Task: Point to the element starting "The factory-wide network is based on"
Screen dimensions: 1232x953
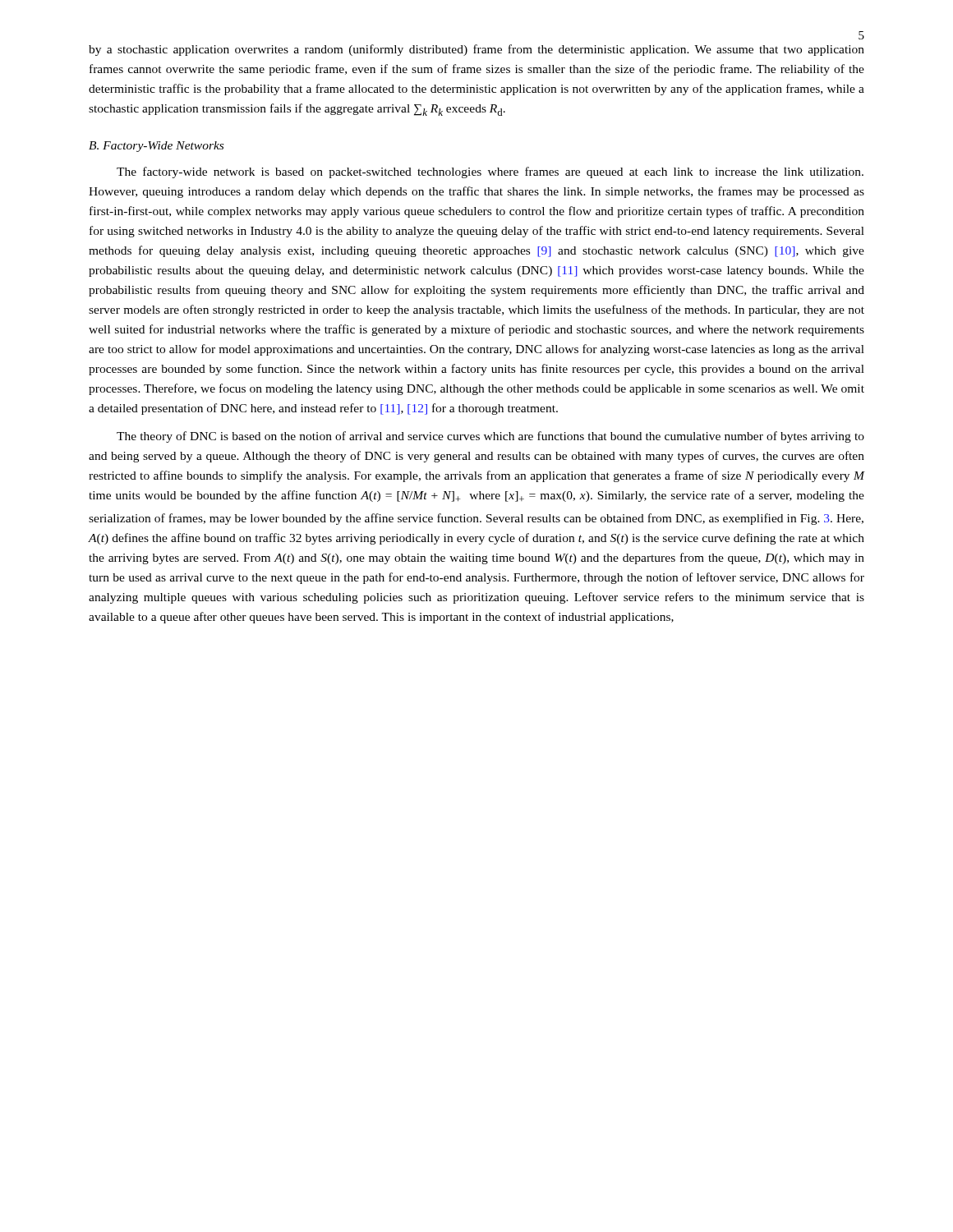Action: pyautogui.click(x=476, y=290)
